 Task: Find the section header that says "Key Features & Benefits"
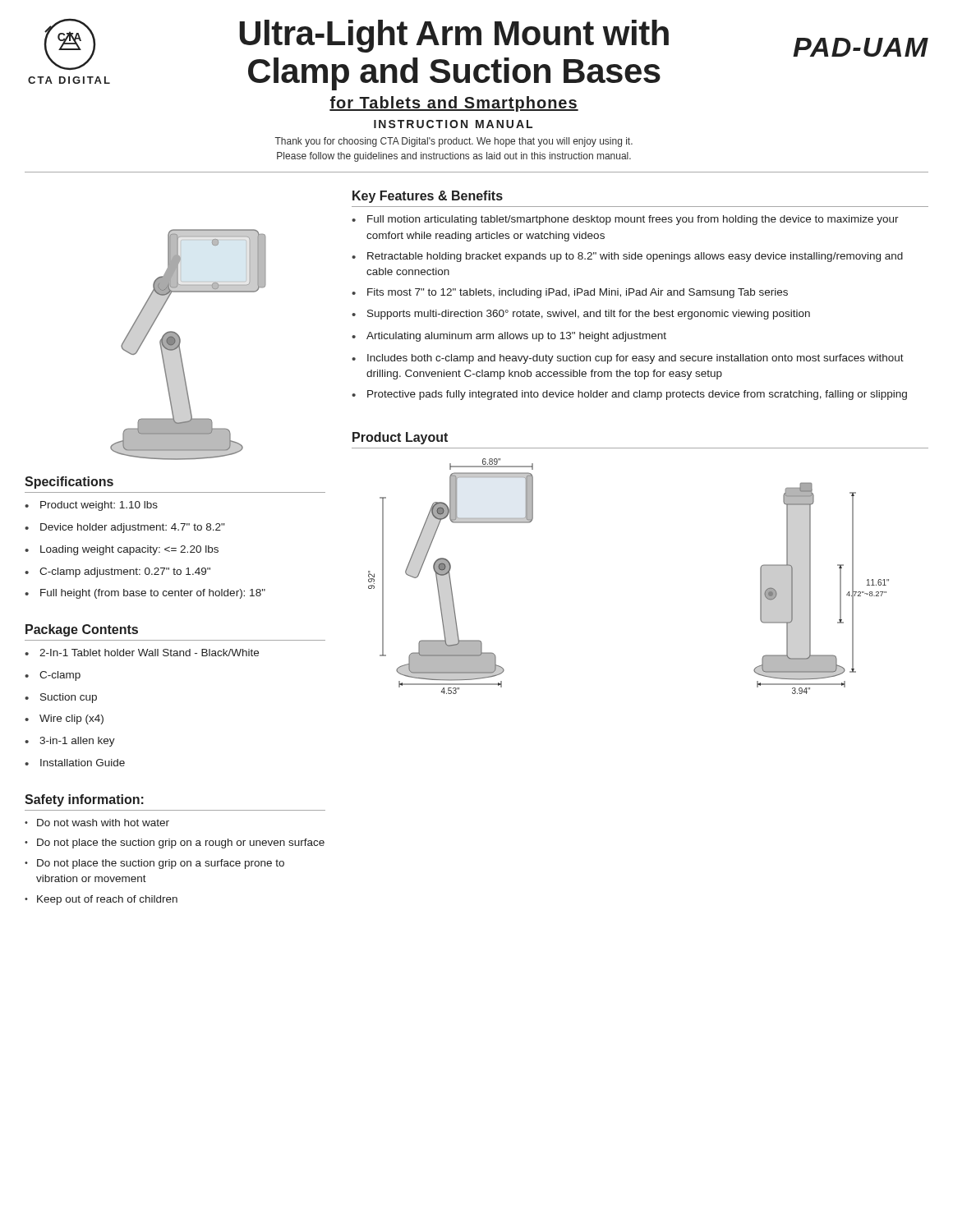coord(427,196)
